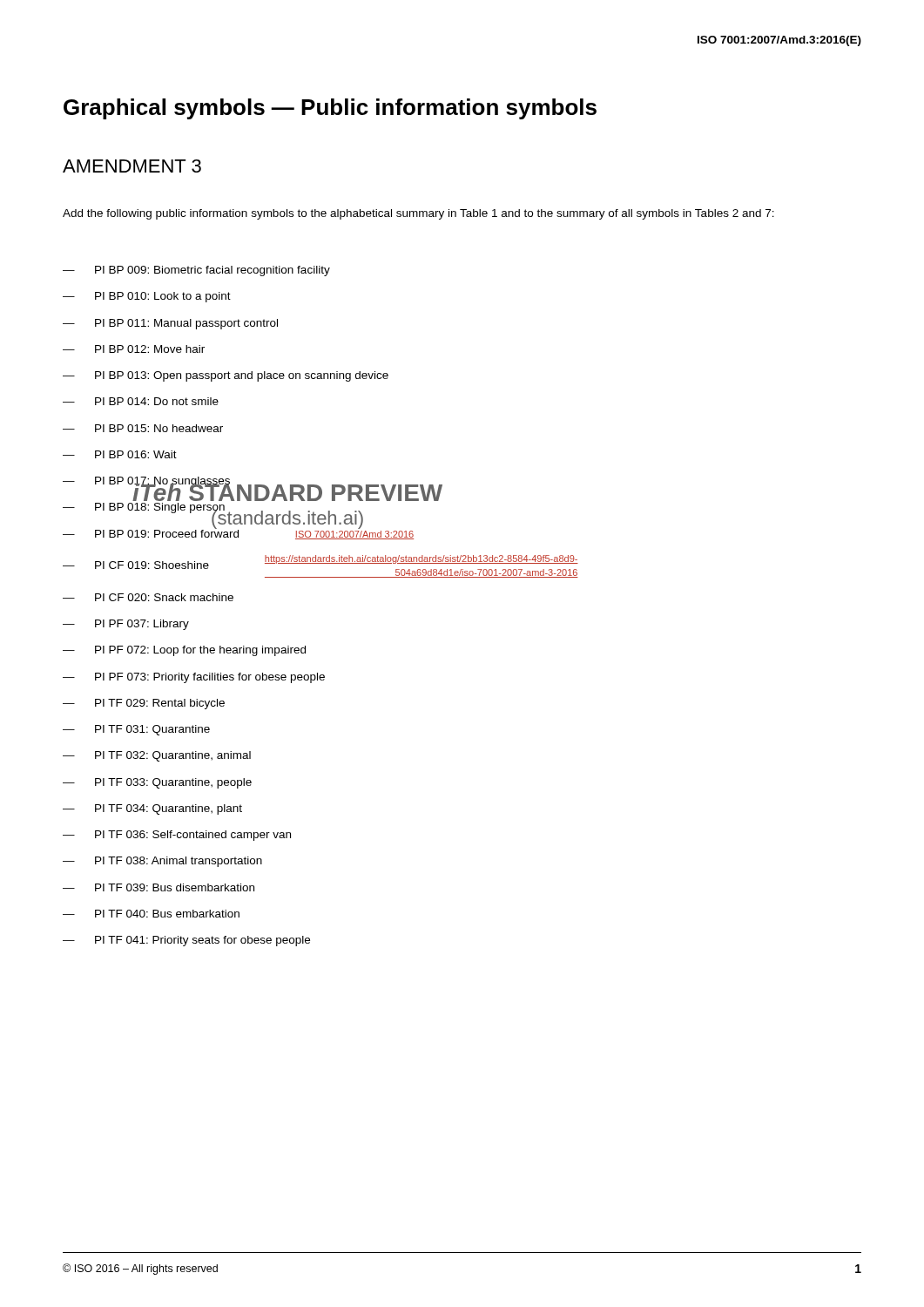Where does it say "— PI TF 040: Bus embarkation"?
This screenshot has height=1307, width=924.
151,914
